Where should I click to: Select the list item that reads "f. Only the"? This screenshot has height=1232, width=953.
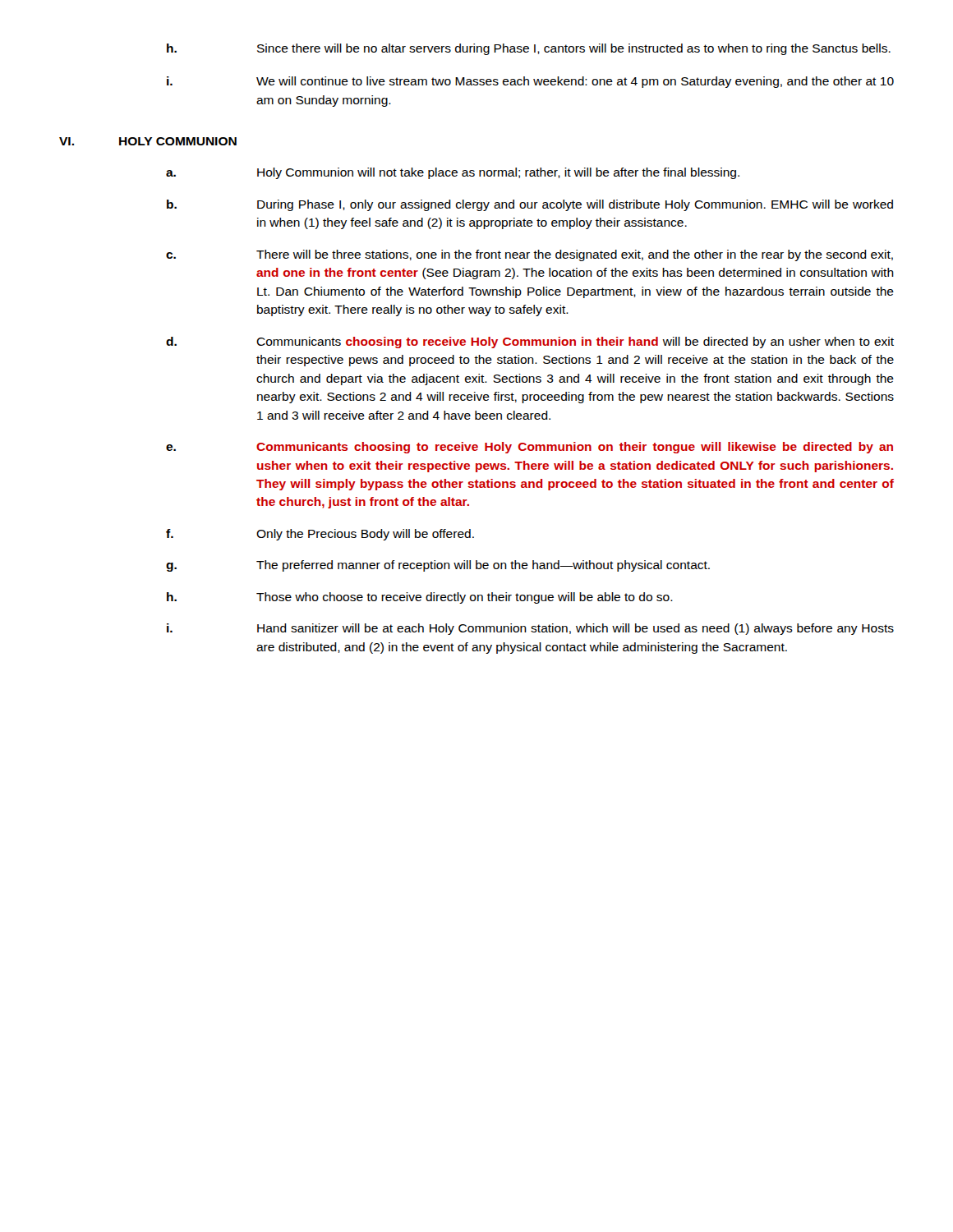(476, 534)
